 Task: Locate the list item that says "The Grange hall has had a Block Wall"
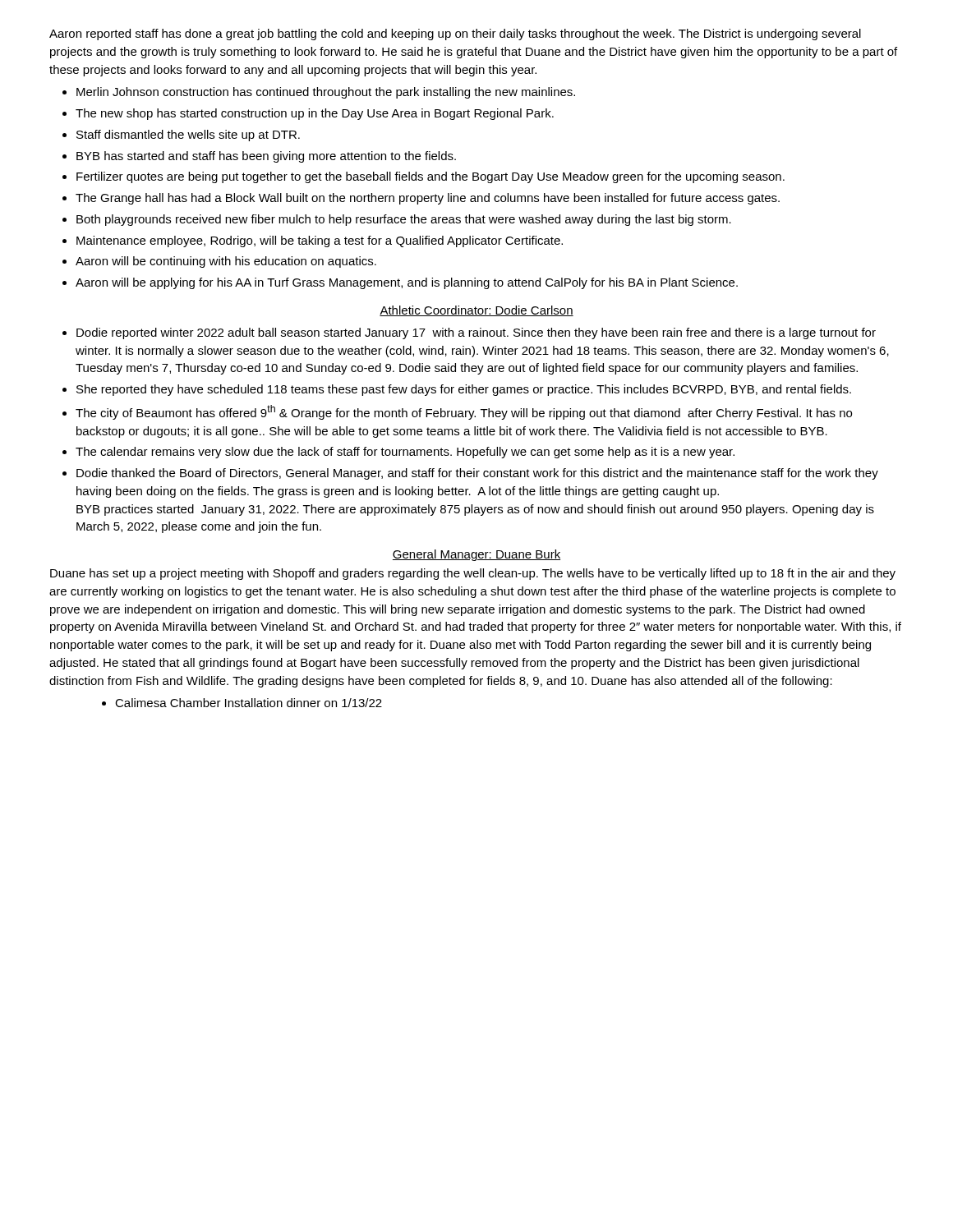pyautogui.click(x=428, y=198)
